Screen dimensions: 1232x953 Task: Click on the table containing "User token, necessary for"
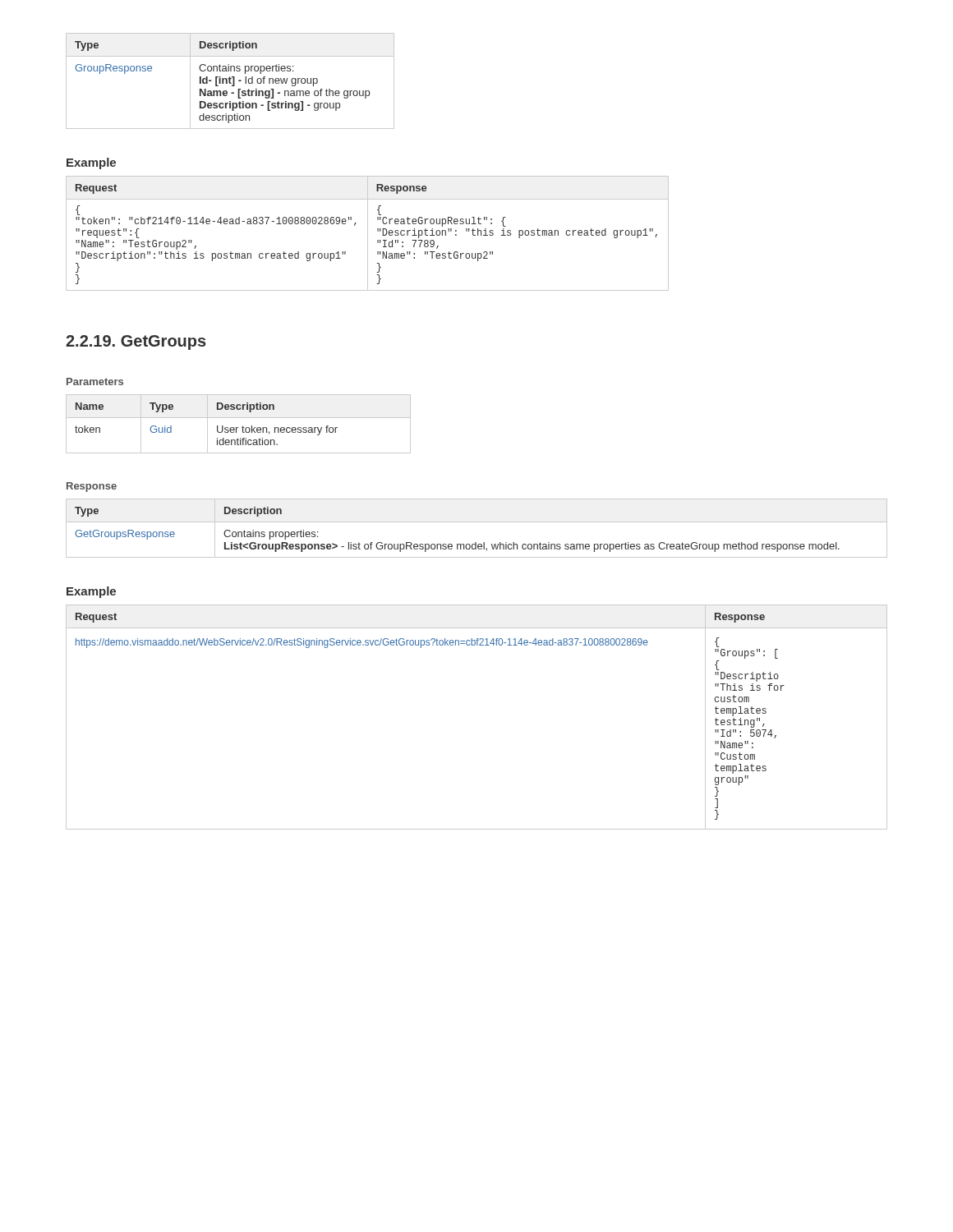tap(476, 424)
